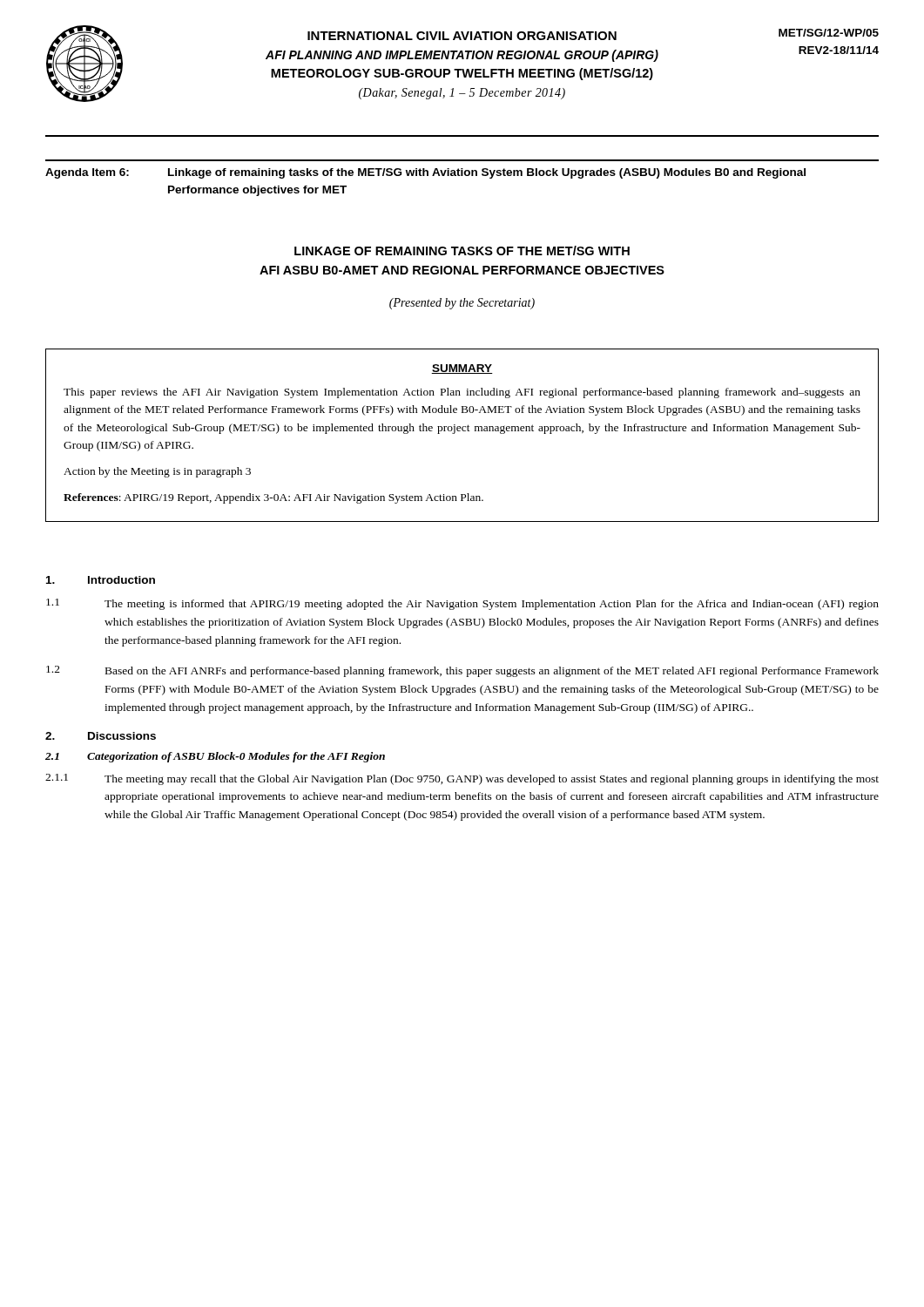Where does it say "(Presented by the Secretariat)"?
The height and width of the screenshot is (1307, 924).
click(462, 302)
